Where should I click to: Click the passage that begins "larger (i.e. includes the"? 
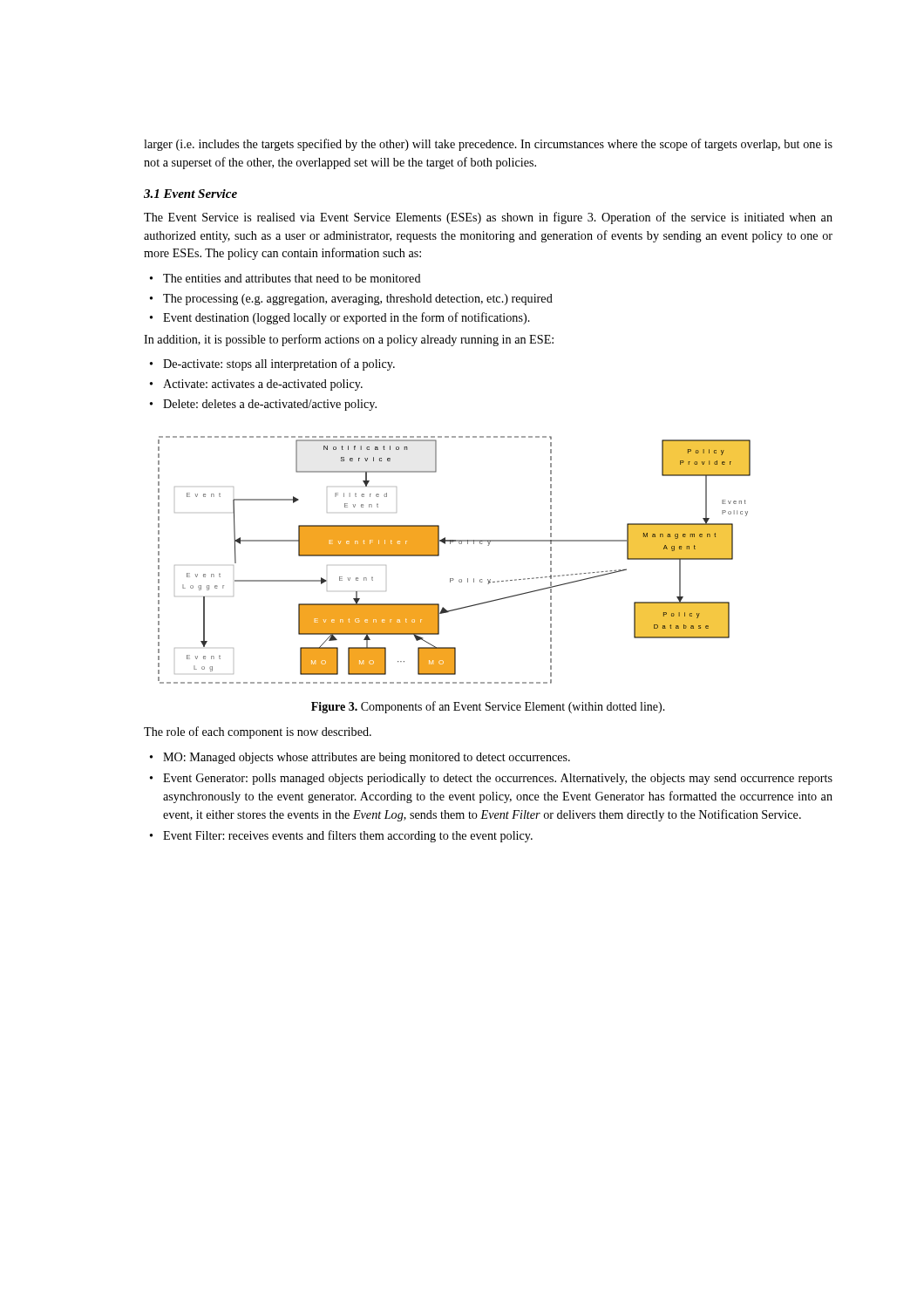(x=488, y=153)
